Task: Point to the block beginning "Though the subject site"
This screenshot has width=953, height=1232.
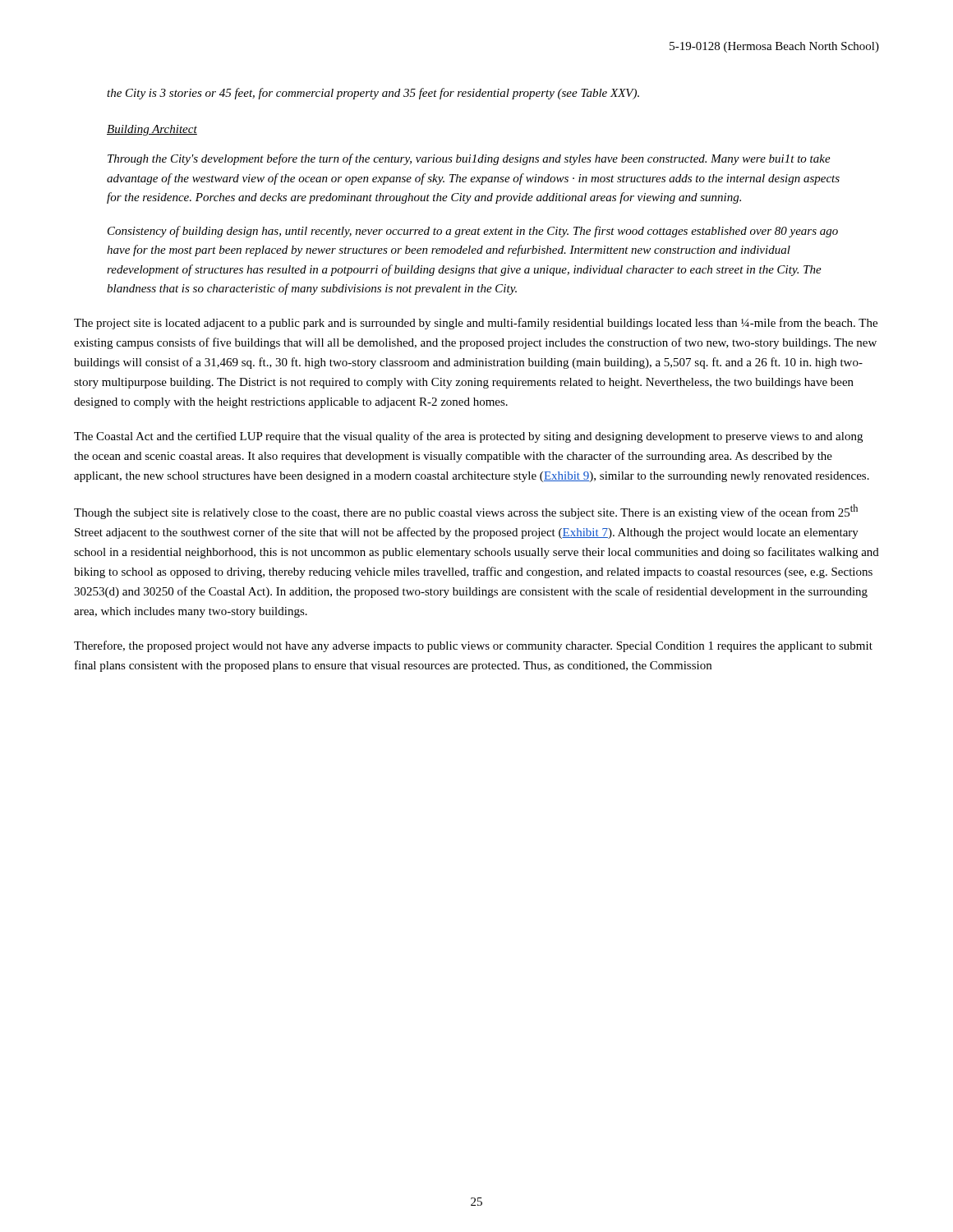Action: (476, 560)
